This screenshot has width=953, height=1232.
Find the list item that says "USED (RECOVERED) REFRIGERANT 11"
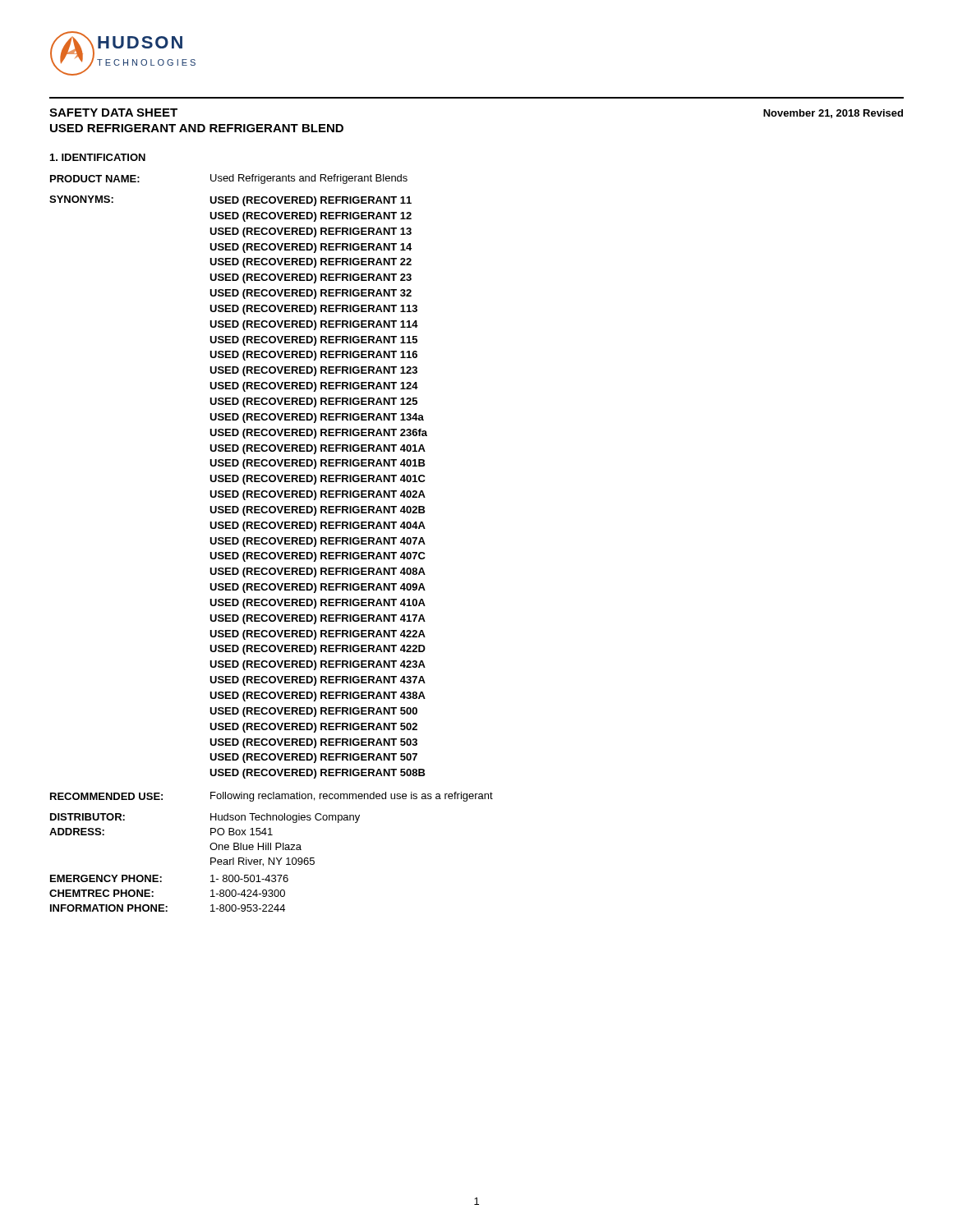click(311, 200)
